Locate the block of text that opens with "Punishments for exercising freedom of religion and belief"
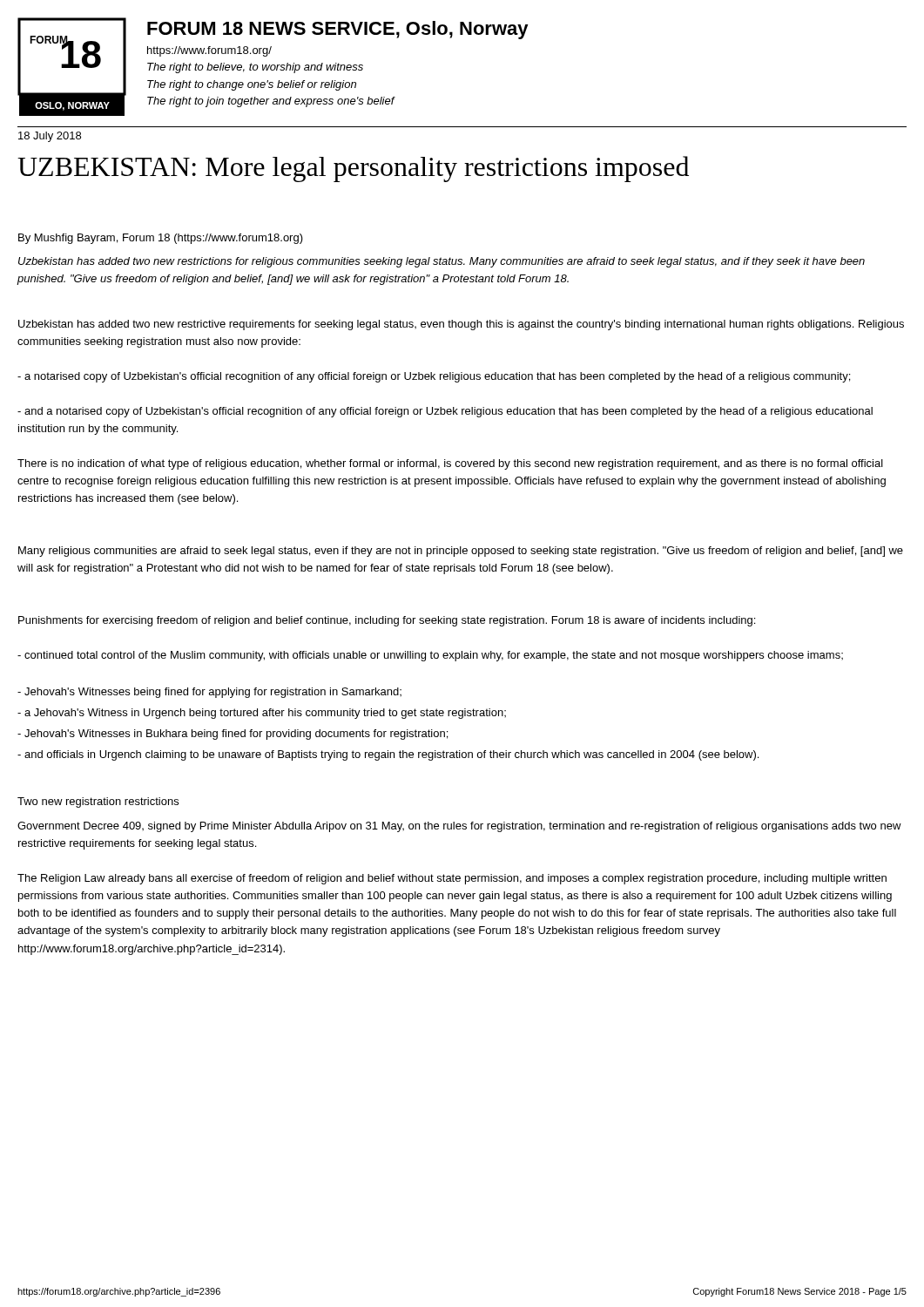Screen dimensions: 1307x924 [387, 620]
